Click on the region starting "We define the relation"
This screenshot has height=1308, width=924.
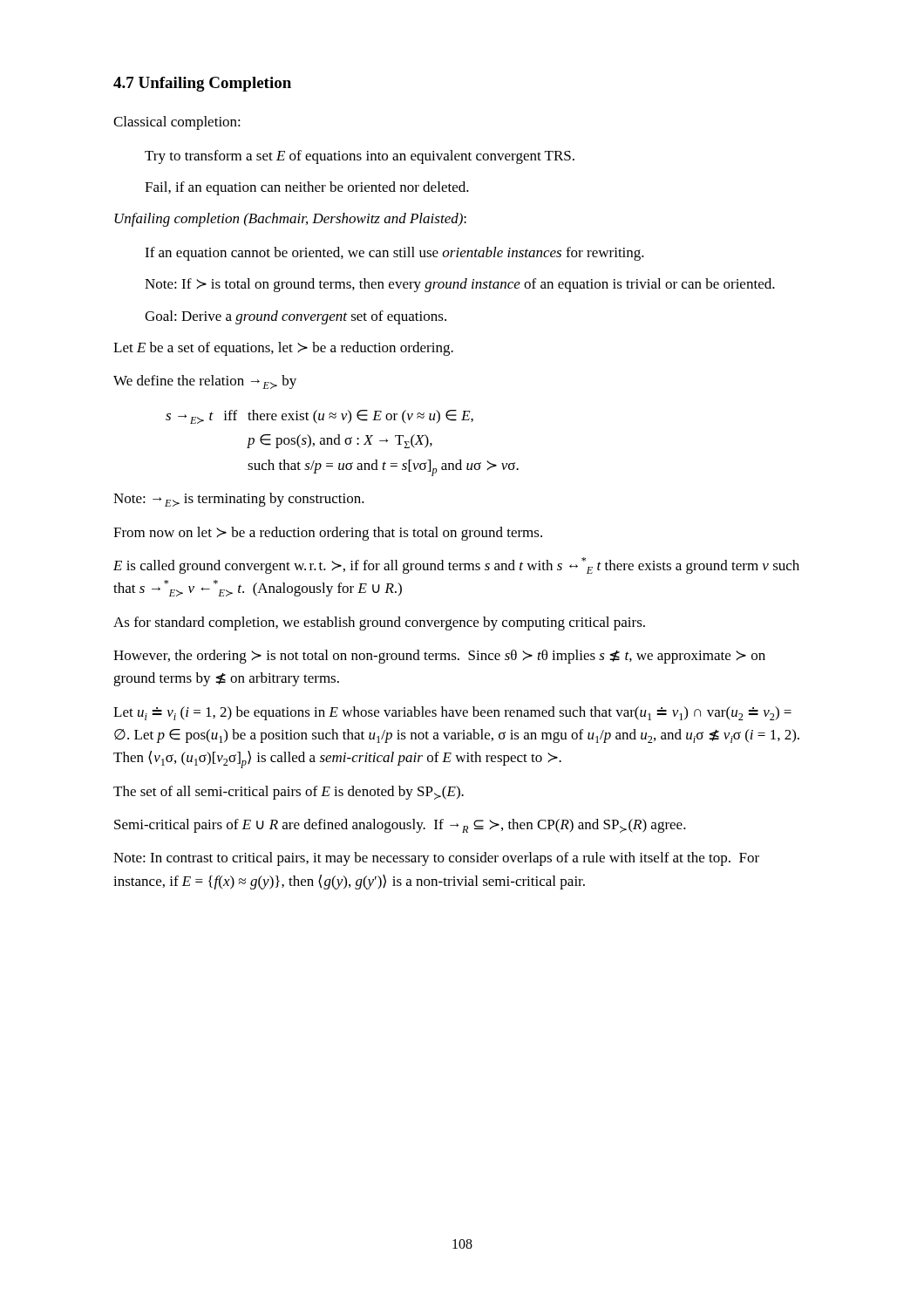pos(205,382)
